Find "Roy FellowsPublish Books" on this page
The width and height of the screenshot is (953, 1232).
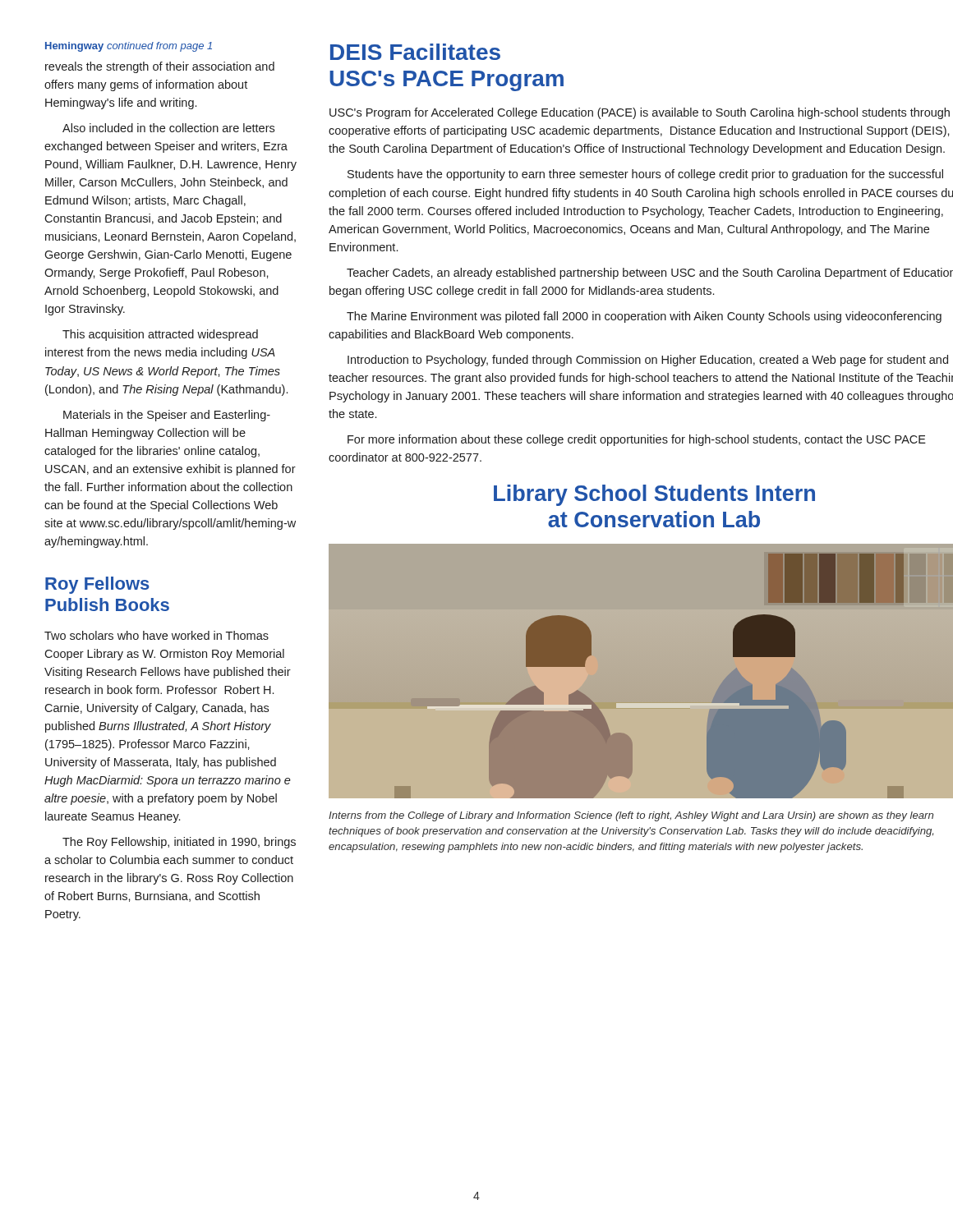(x=107, y=594)
